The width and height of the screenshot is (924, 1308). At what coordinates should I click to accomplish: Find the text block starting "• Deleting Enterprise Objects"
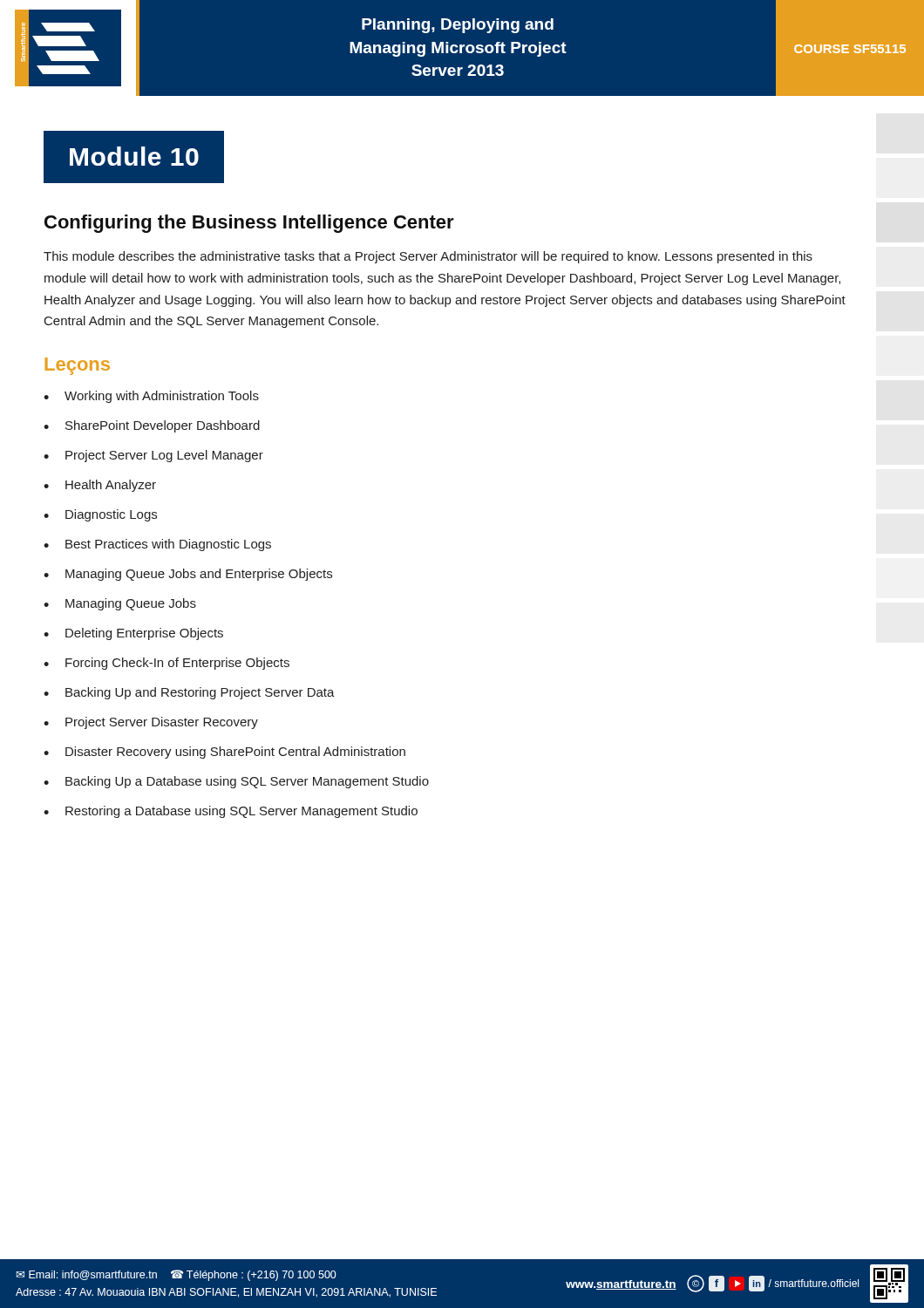134,635
